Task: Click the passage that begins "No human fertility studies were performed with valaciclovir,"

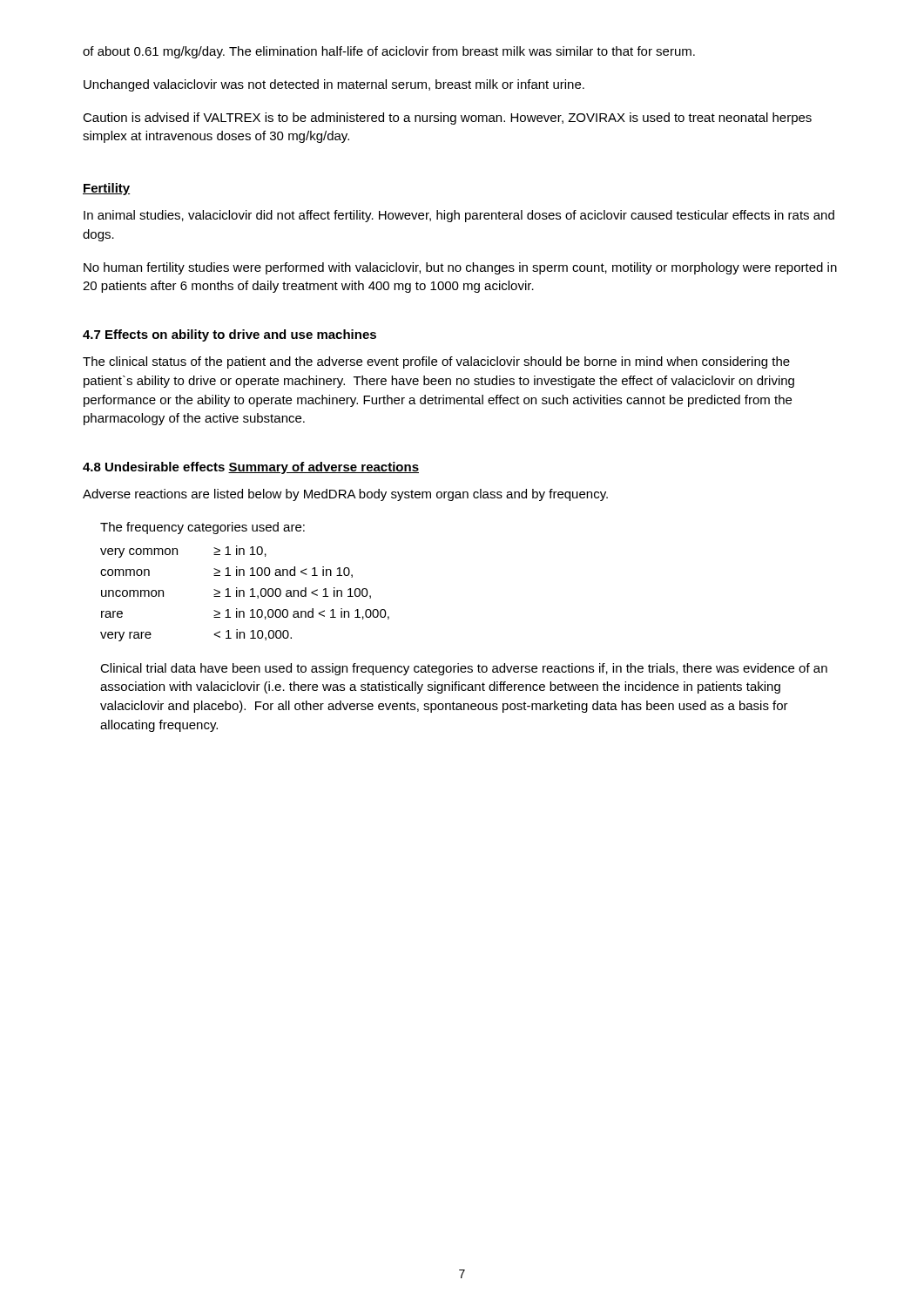Action: tap(460, 276)
